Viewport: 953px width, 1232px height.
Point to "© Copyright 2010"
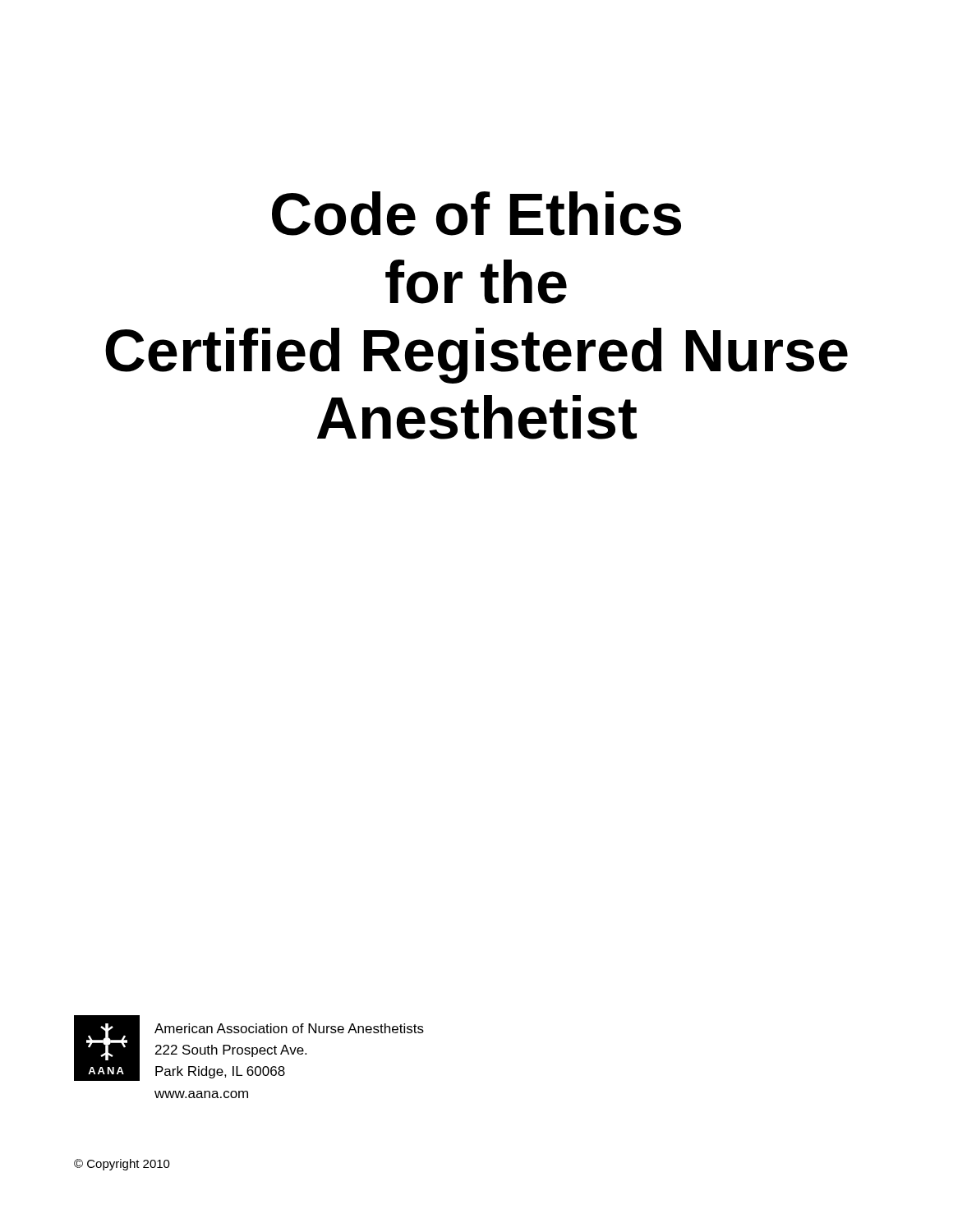pyautogui.click(x=122, y=1163)
